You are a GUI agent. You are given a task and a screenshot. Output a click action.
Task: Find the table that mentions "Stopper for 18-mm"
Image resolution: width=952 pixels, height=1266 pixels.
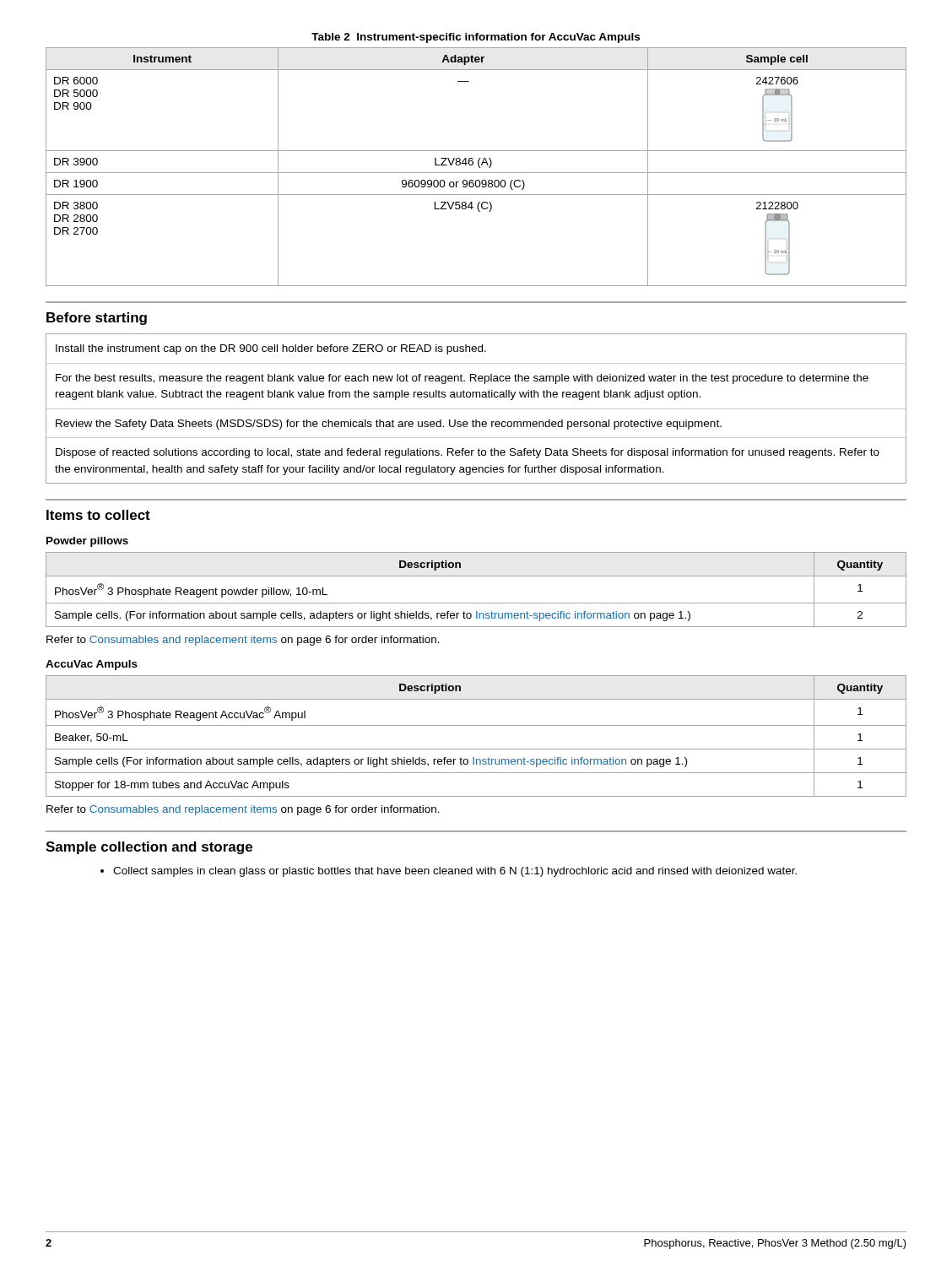(x=476, y=736)
